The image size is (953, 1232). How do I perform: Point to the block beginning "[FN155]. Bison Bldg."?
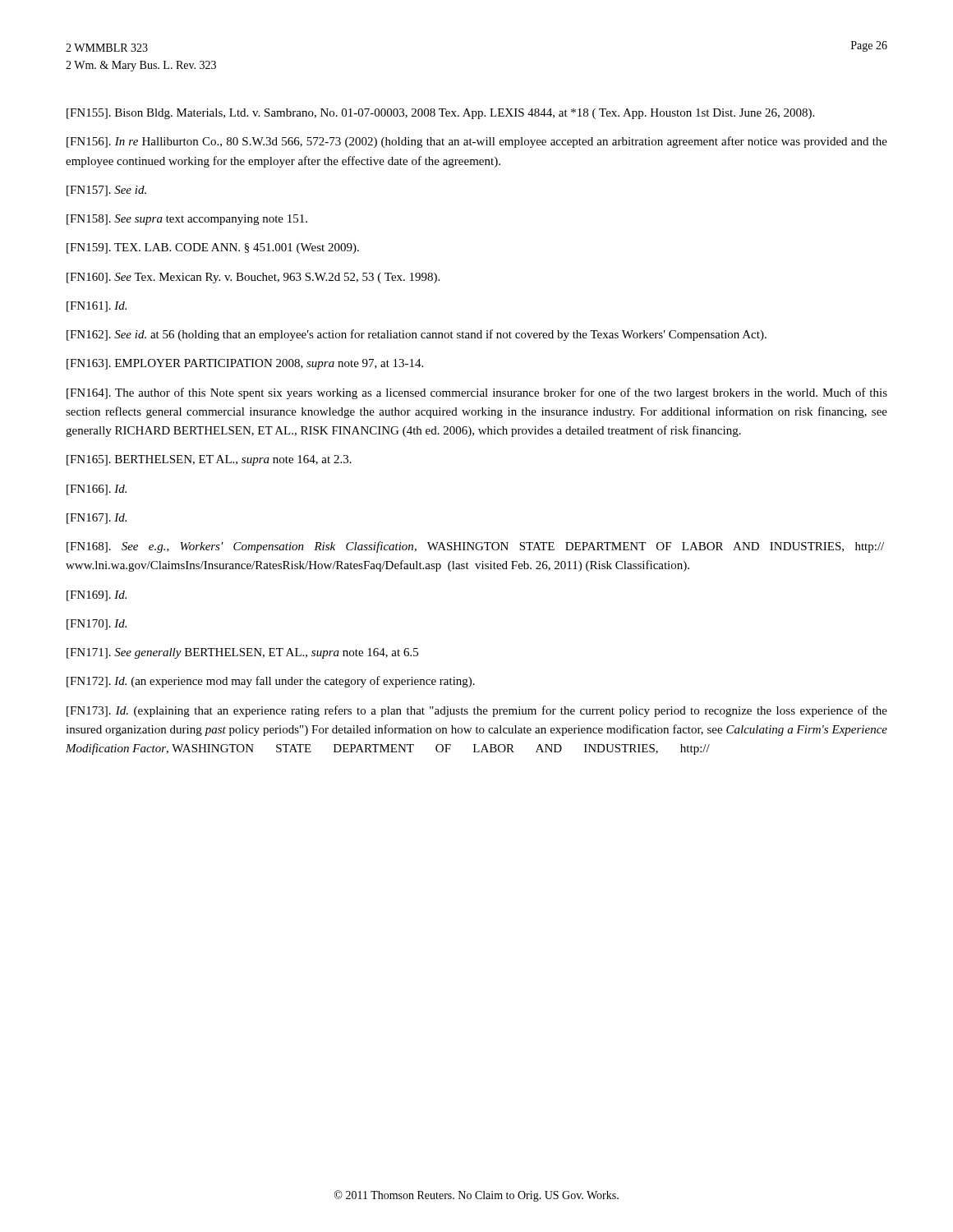coord(440,113)
